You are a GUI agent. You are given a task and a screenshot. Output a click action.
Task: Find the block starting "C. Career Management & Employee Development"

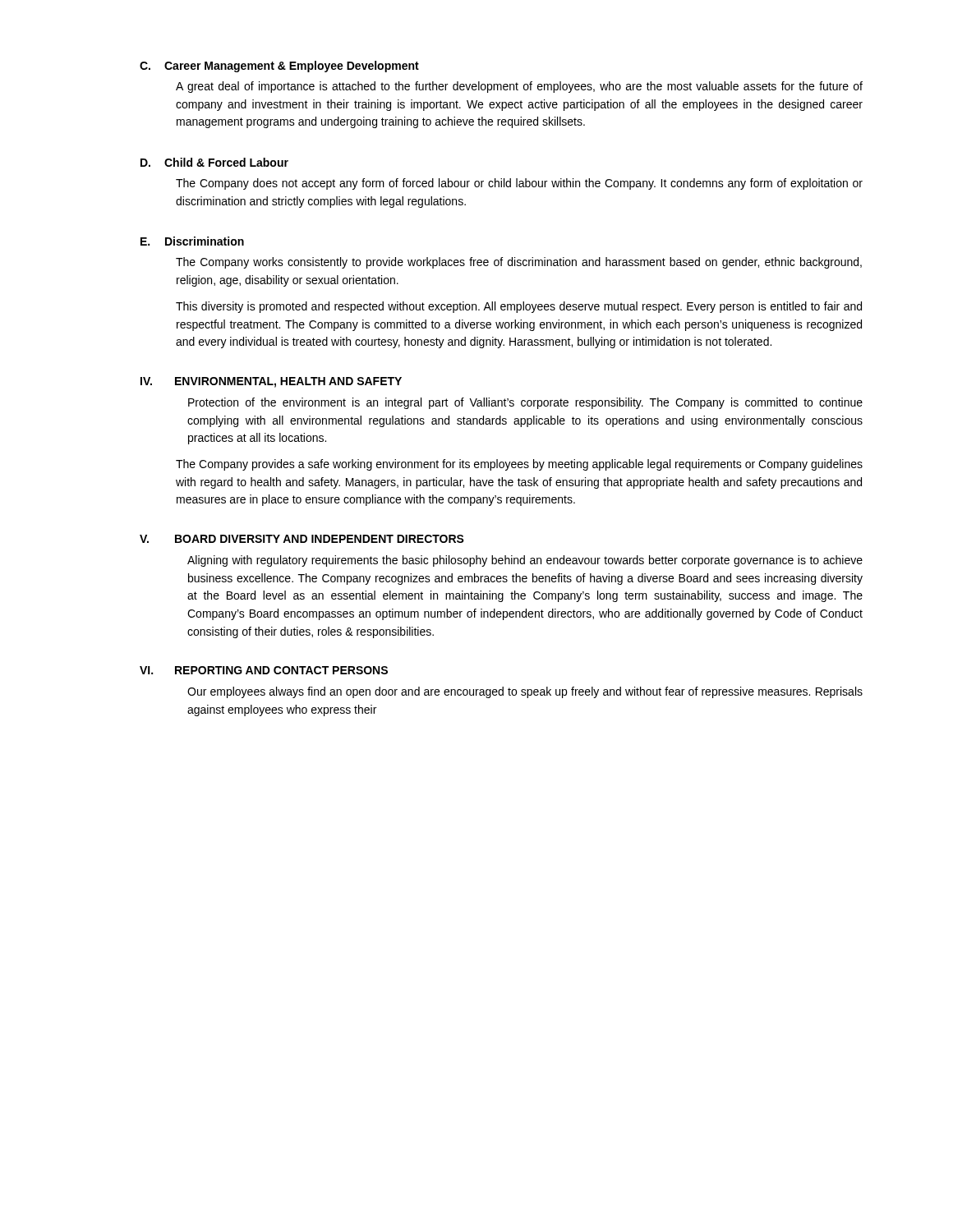point(279,66)
